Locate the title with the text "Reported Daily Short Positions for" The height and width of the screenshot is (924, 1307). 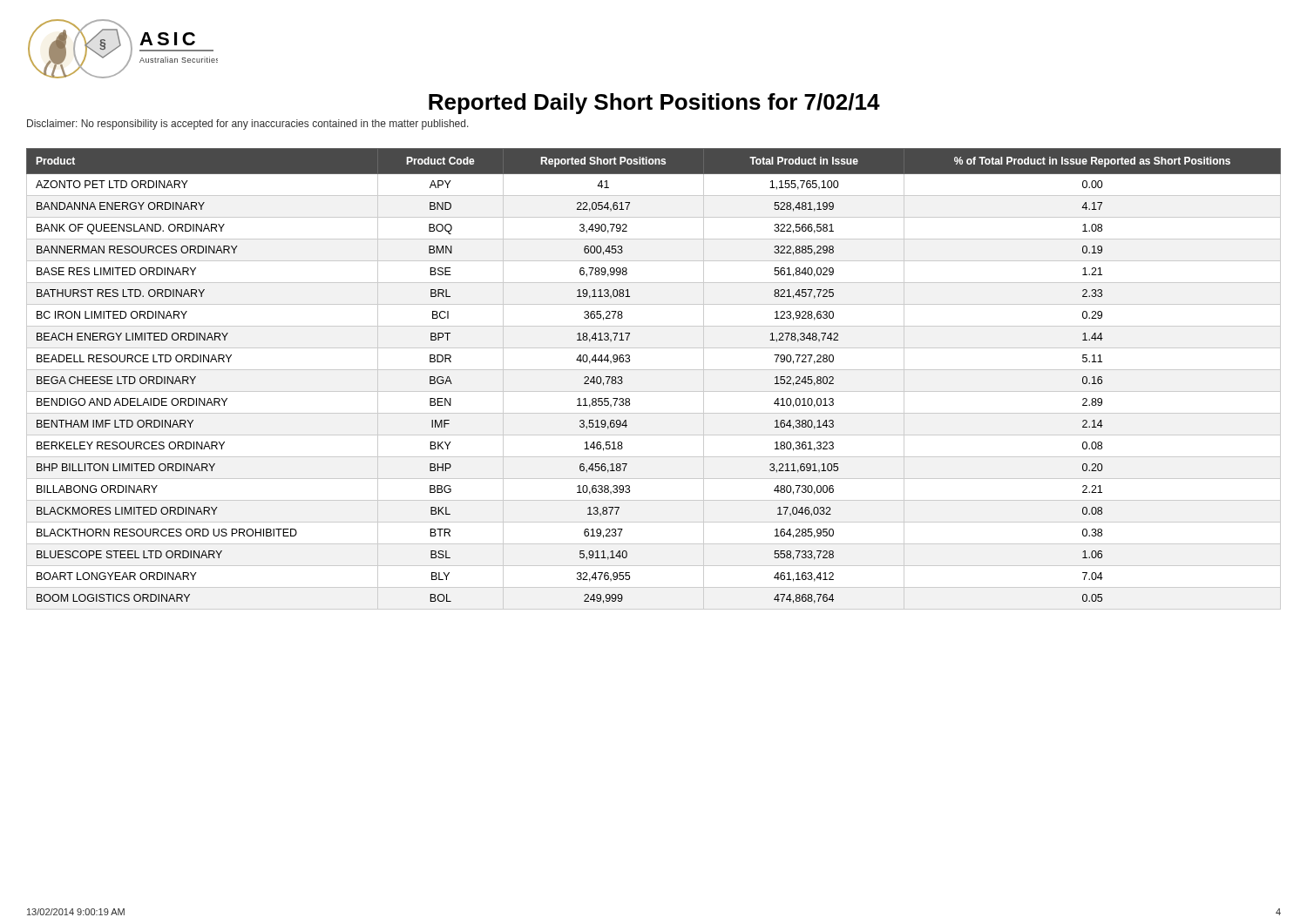click(654, 102)
